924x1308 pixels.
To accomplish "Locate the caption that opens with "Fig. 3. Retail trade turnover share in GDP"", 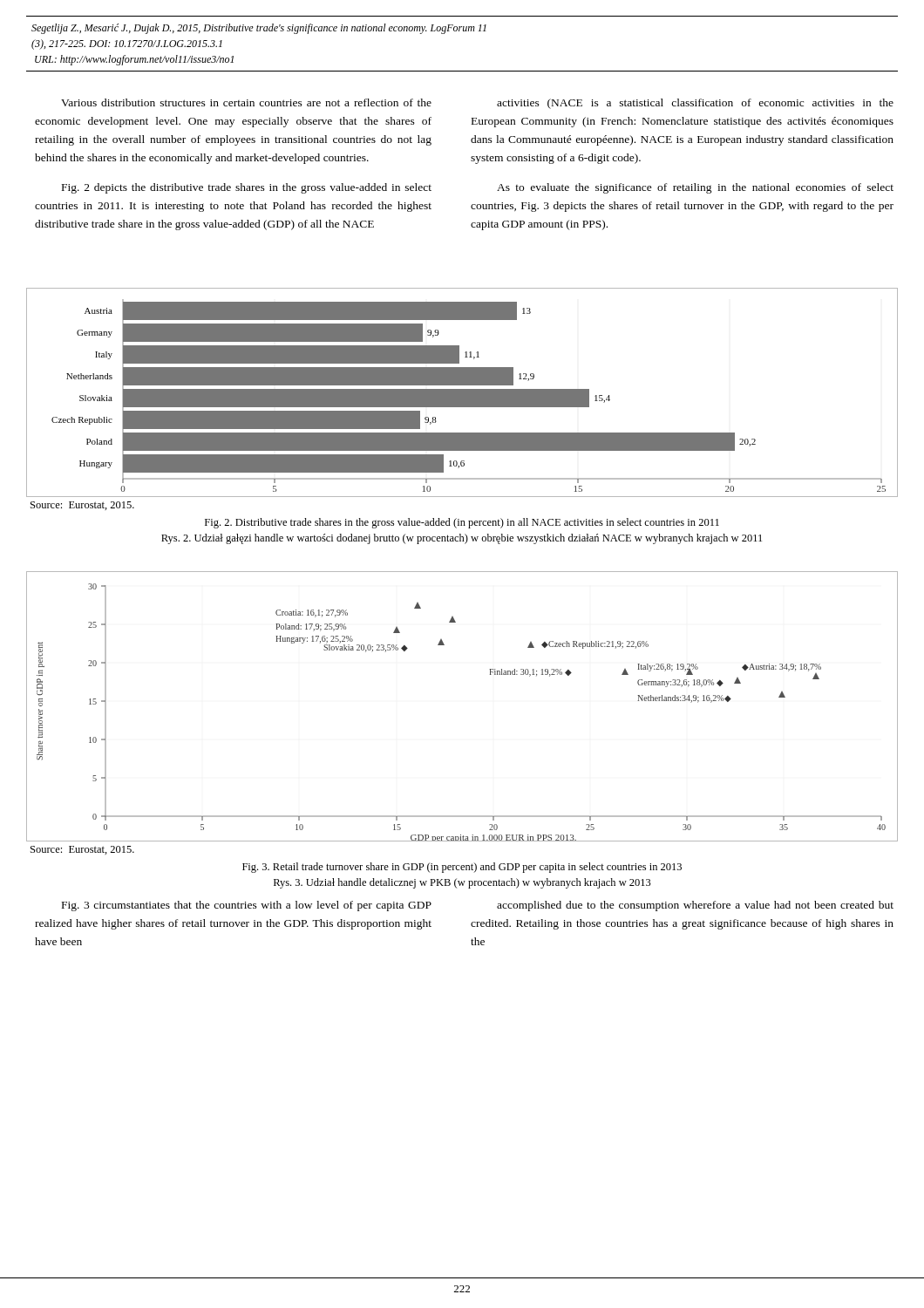I will [x=462, y=875].
